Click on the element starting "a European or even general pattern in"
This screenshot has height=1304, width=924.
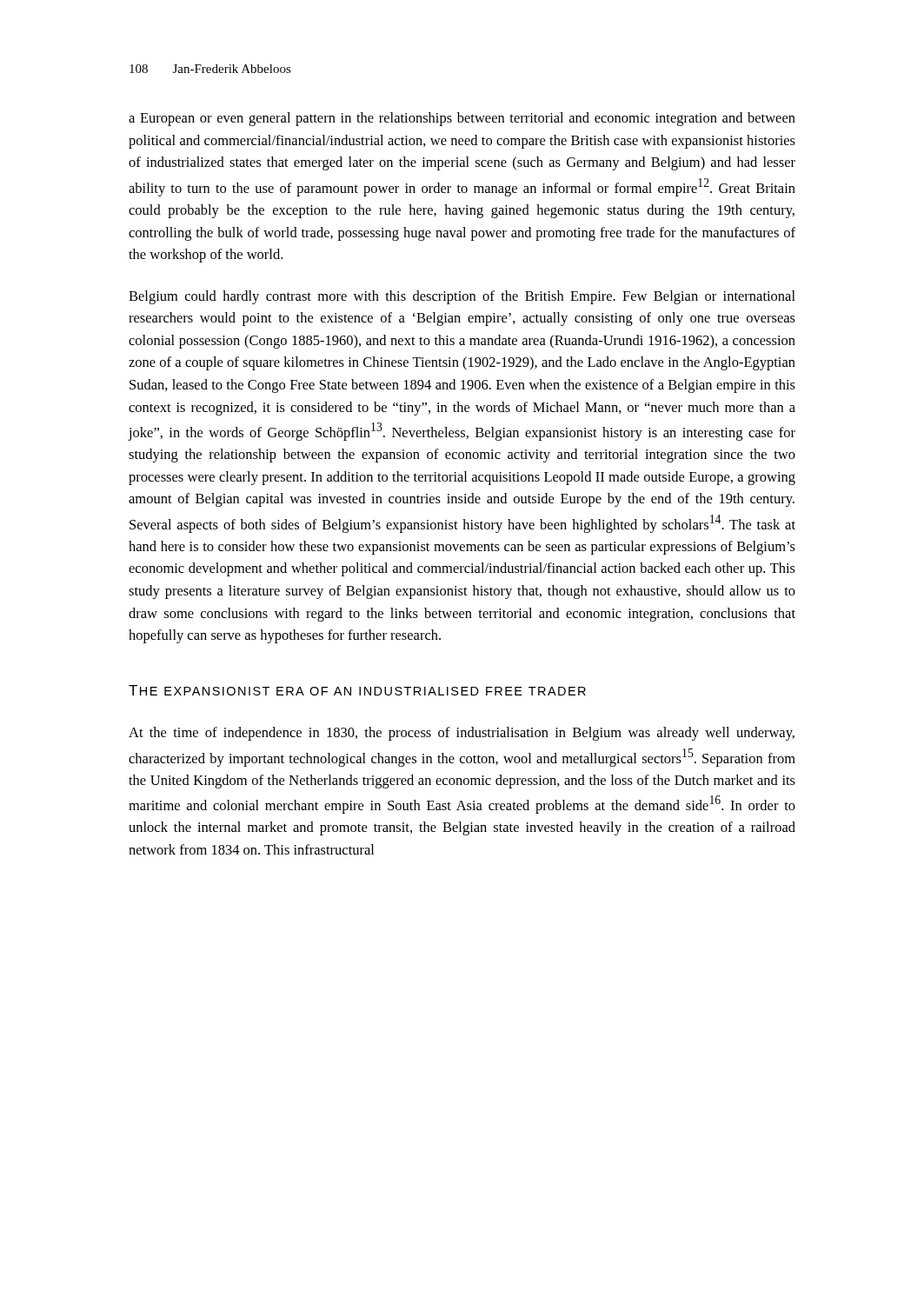(x=462, y=186)
